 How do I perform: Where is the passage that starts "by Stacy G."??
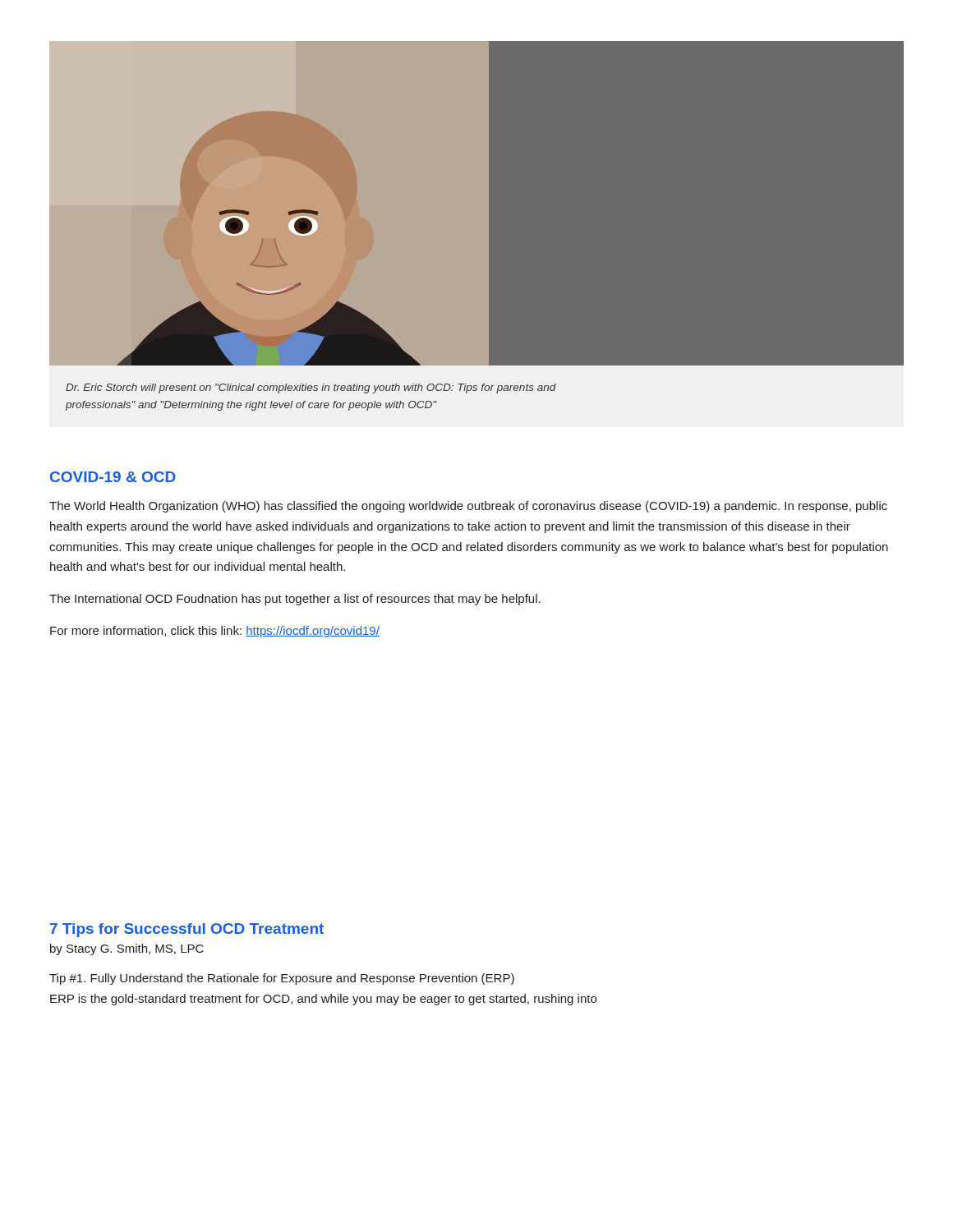coord(127,948)
